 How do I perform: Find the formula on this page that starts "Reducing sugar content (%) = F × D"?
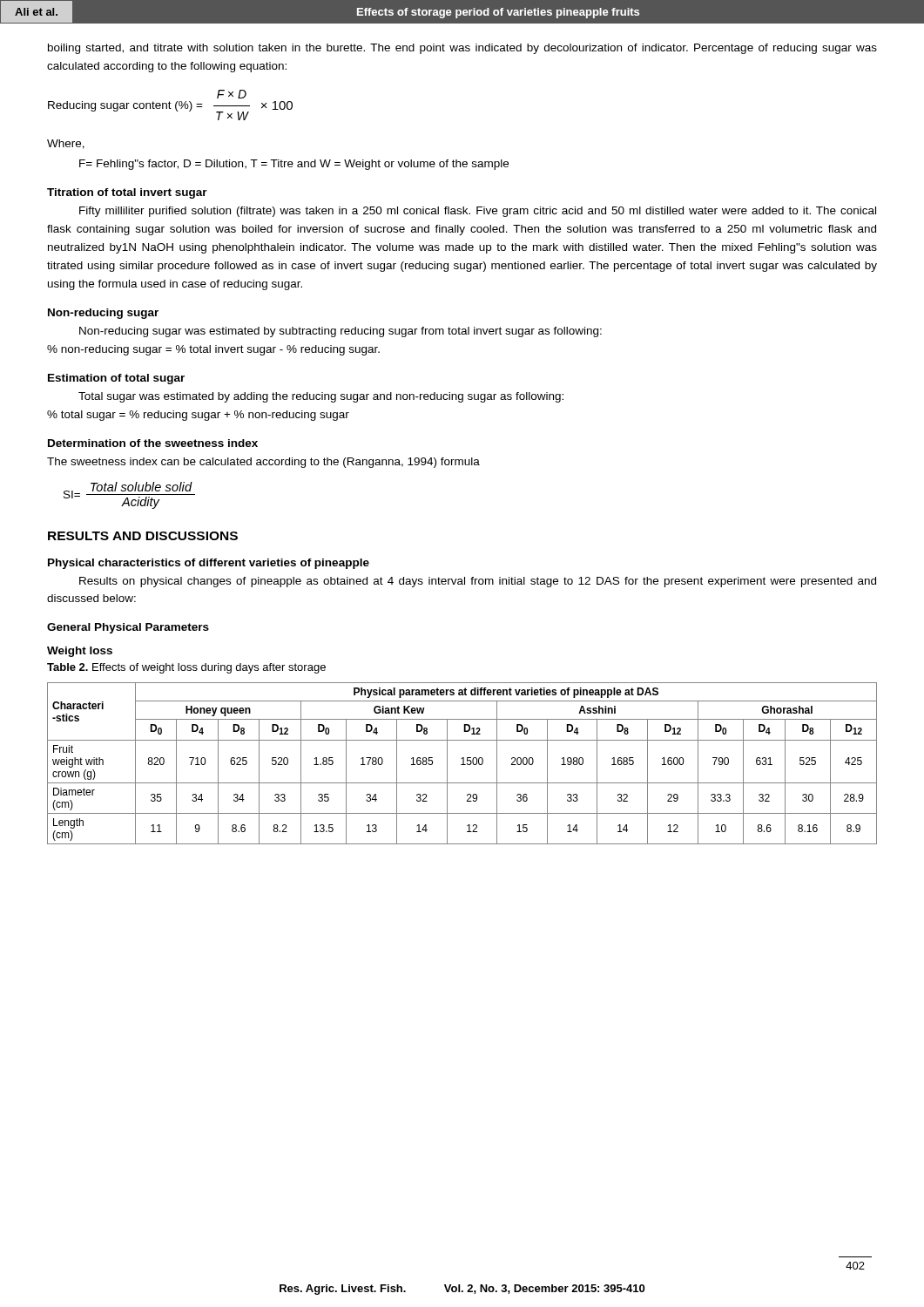(x=170, y=106)
